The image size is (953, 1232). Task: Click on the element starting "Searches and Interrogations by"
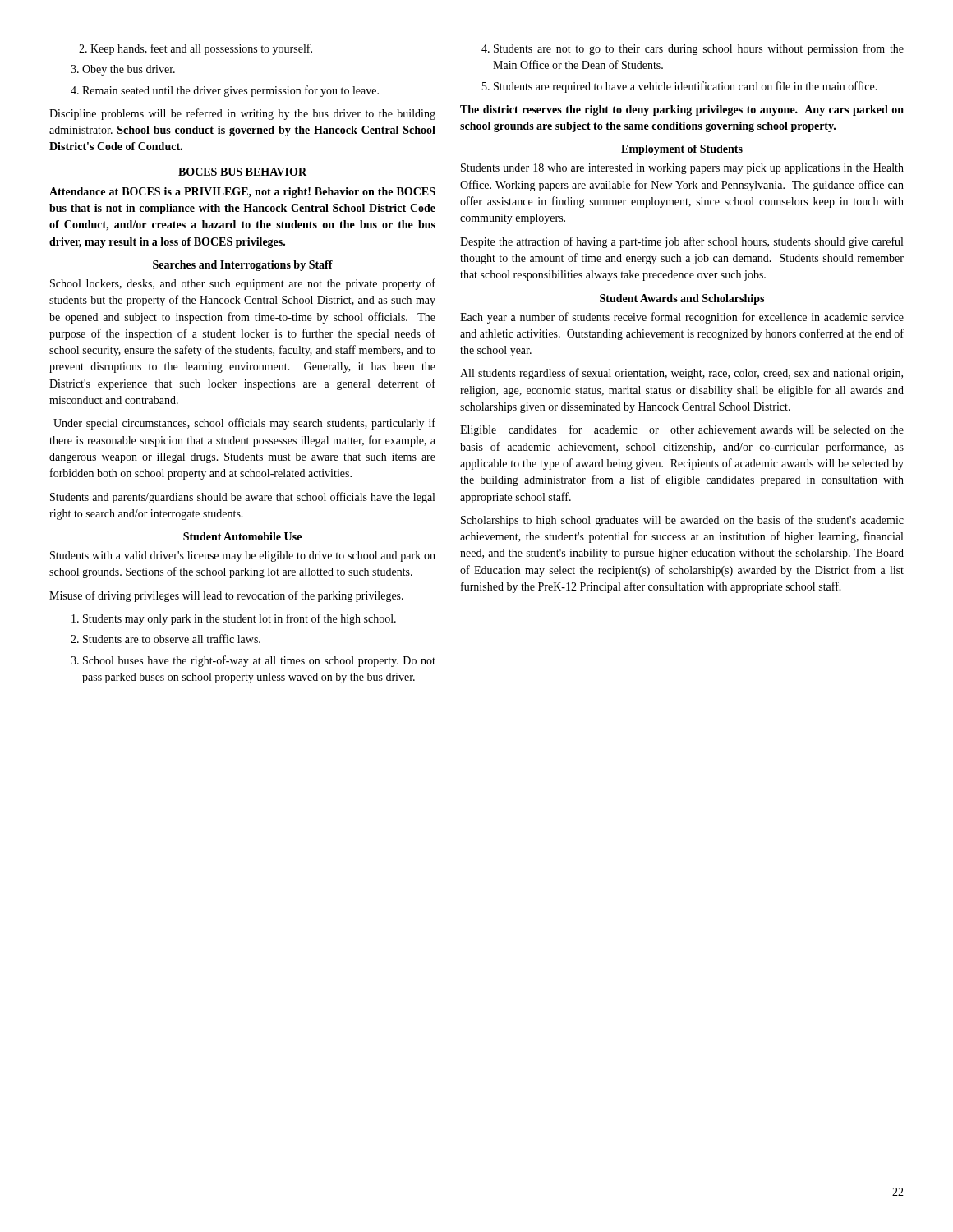242,265
